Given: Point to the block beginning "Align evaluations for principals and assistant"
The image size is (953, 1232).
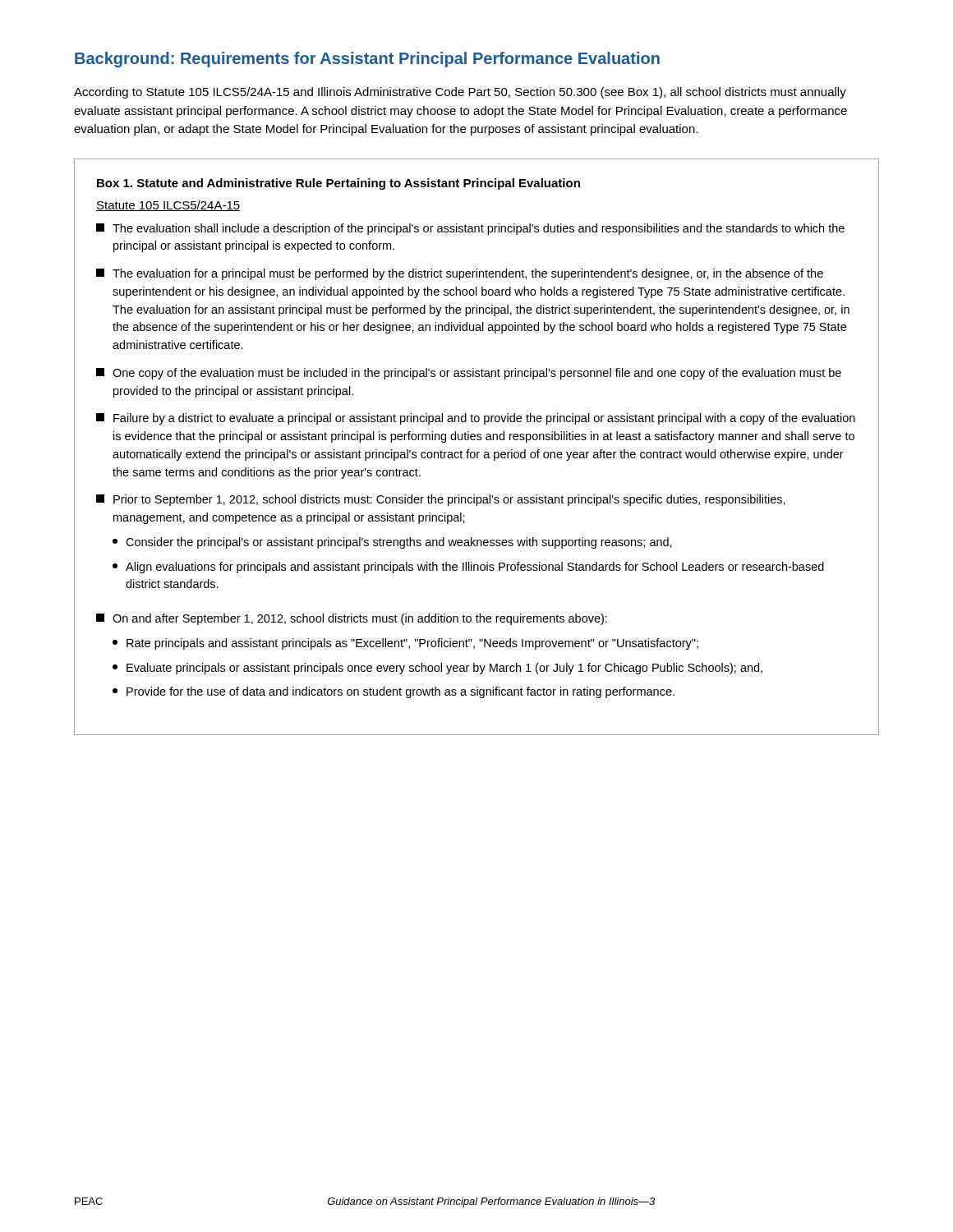Looking at the screenshot, I should 485,576.
